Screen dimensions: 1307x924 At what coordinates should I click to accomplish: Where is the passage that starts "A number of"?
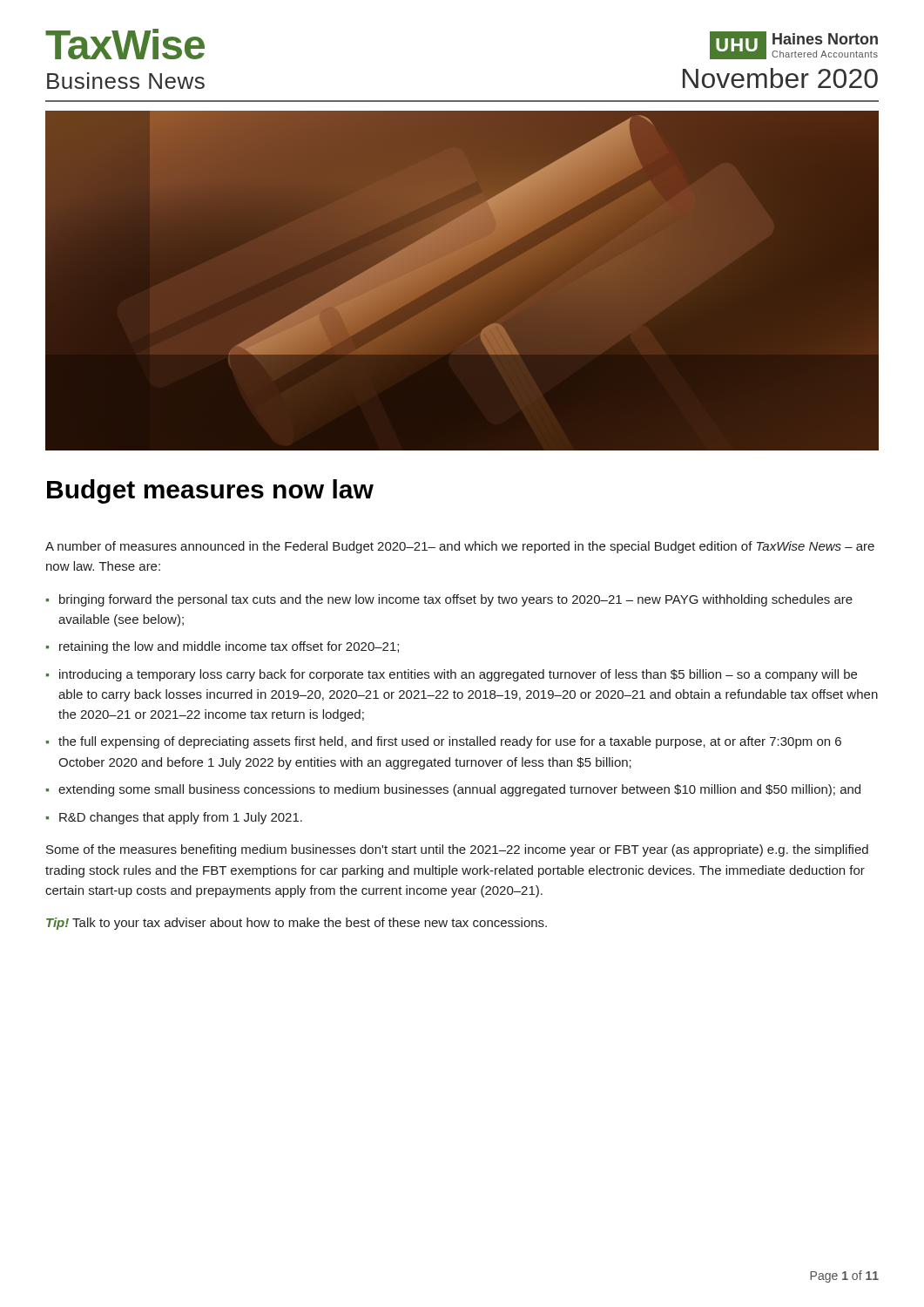coord(460,556)
